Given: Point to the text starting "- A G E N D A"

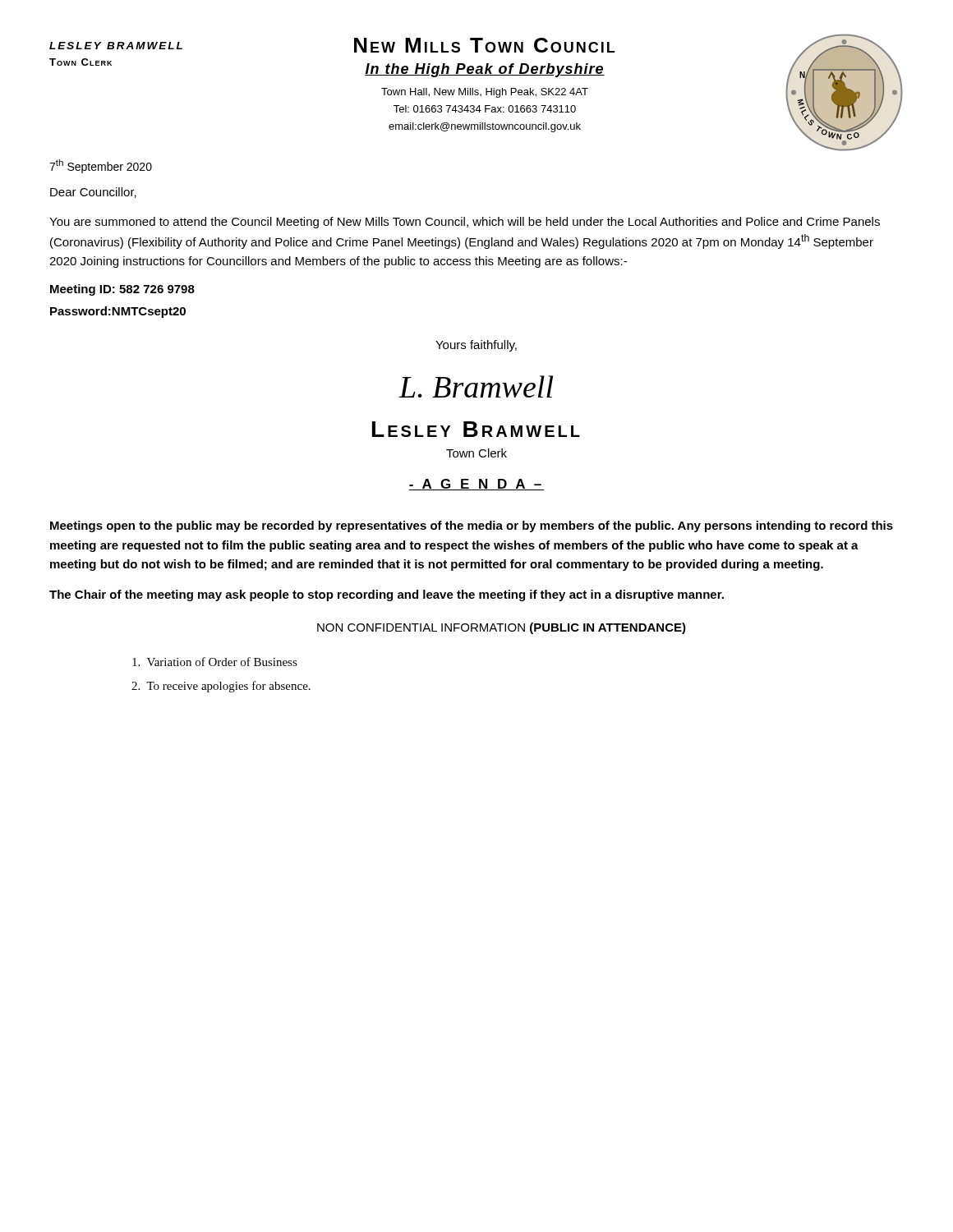Looking at the screenshot, I should [x=476, y=484].
